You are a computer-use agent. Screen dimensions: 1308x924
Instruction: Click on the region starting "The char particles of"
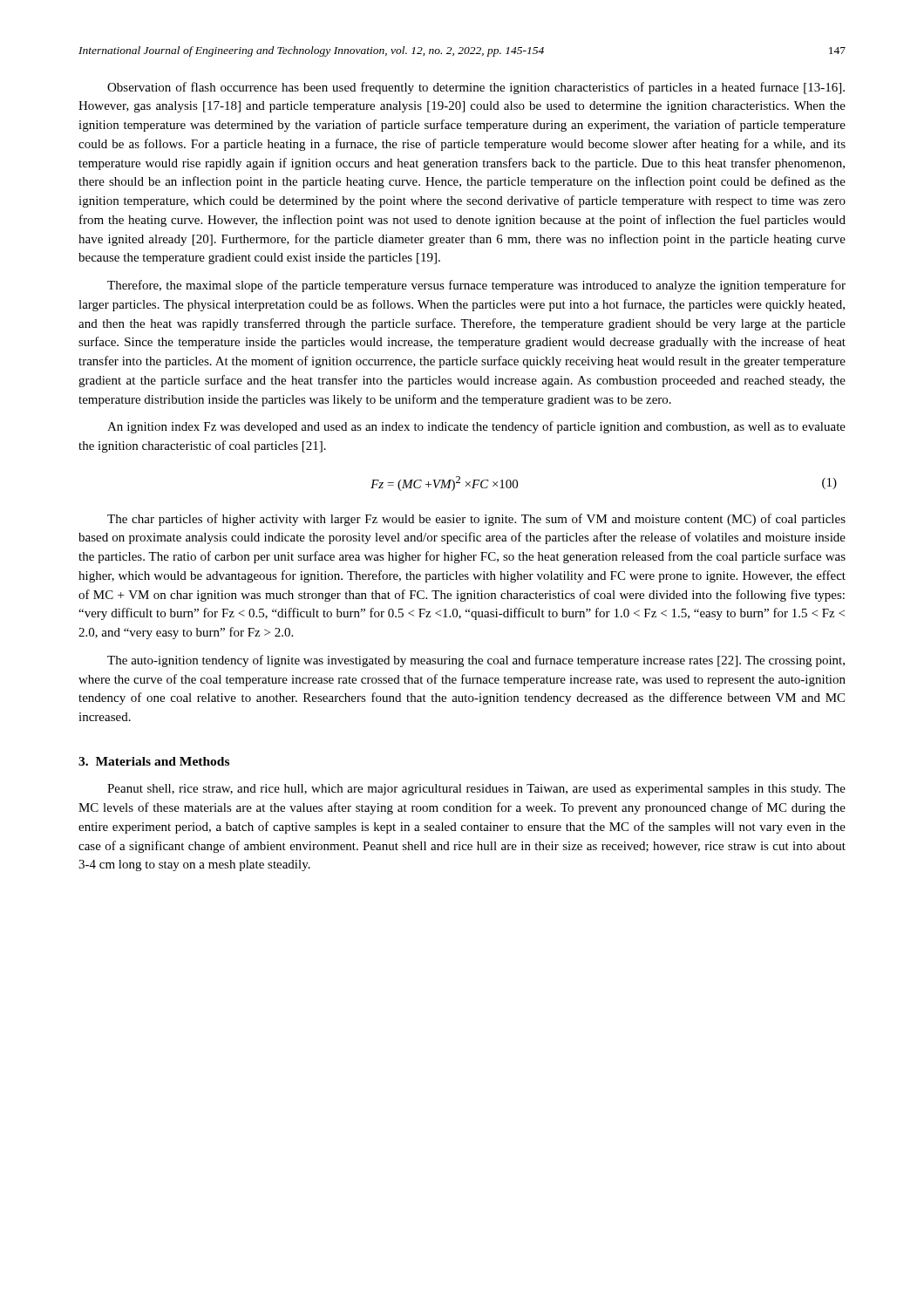pos(462,576)
